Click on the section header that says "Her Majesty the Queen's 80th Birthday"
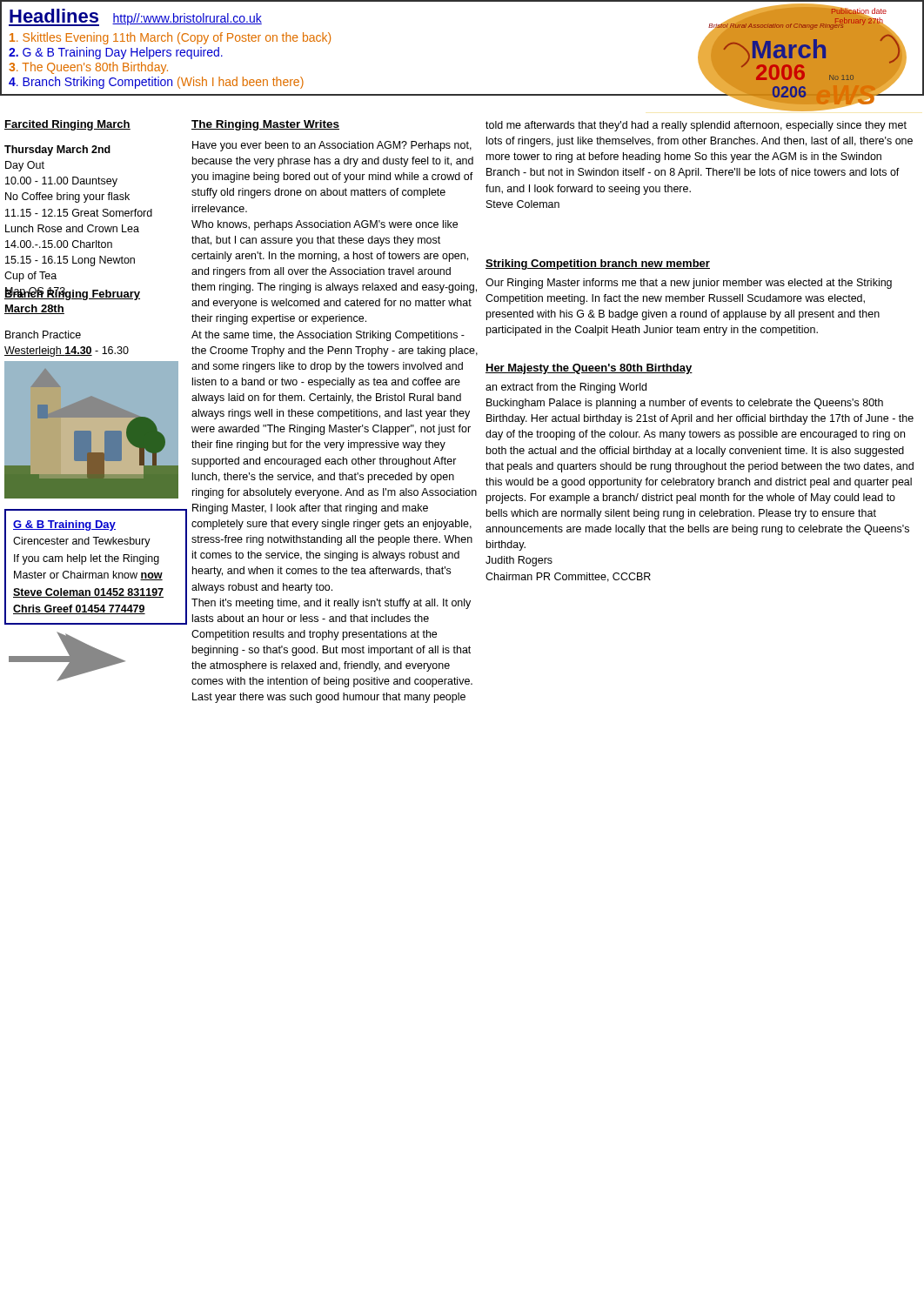 [589, 368]
